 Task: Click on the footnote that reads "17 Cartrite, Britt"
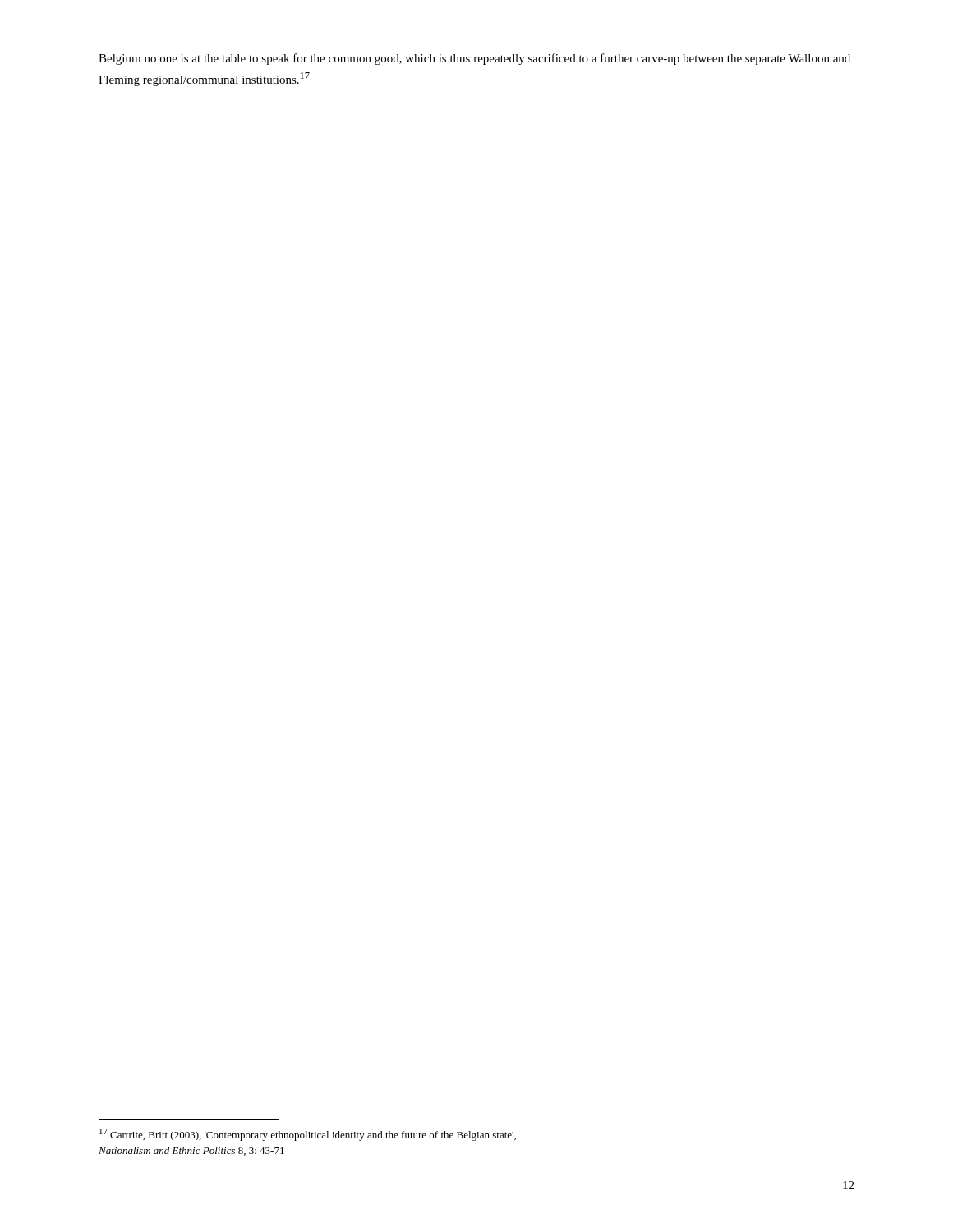pos(476,1139)
